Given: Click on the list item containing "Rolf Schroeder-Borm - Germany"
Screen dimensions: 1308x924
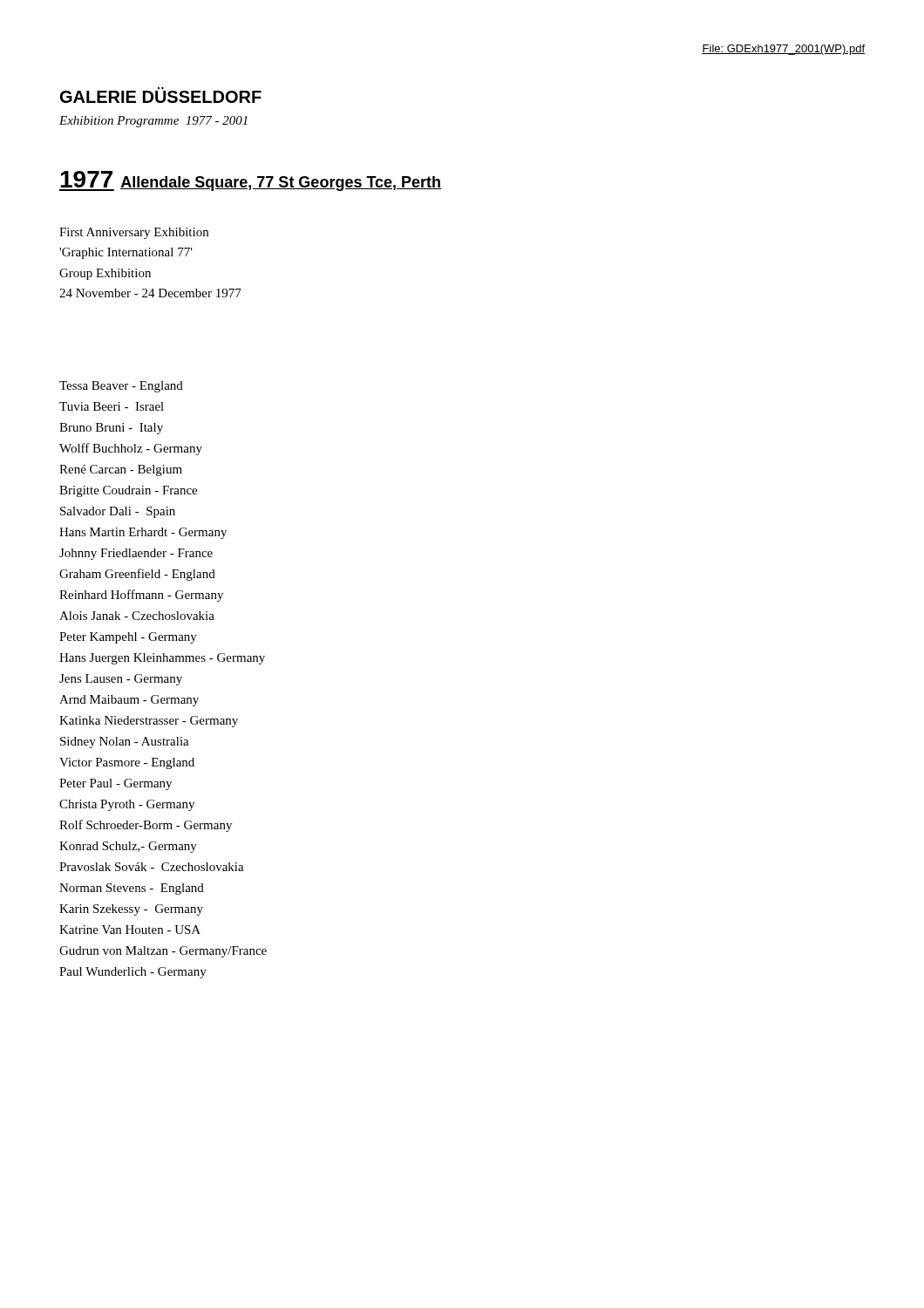Looking at the screenshot, I should (x=146, y=825).
